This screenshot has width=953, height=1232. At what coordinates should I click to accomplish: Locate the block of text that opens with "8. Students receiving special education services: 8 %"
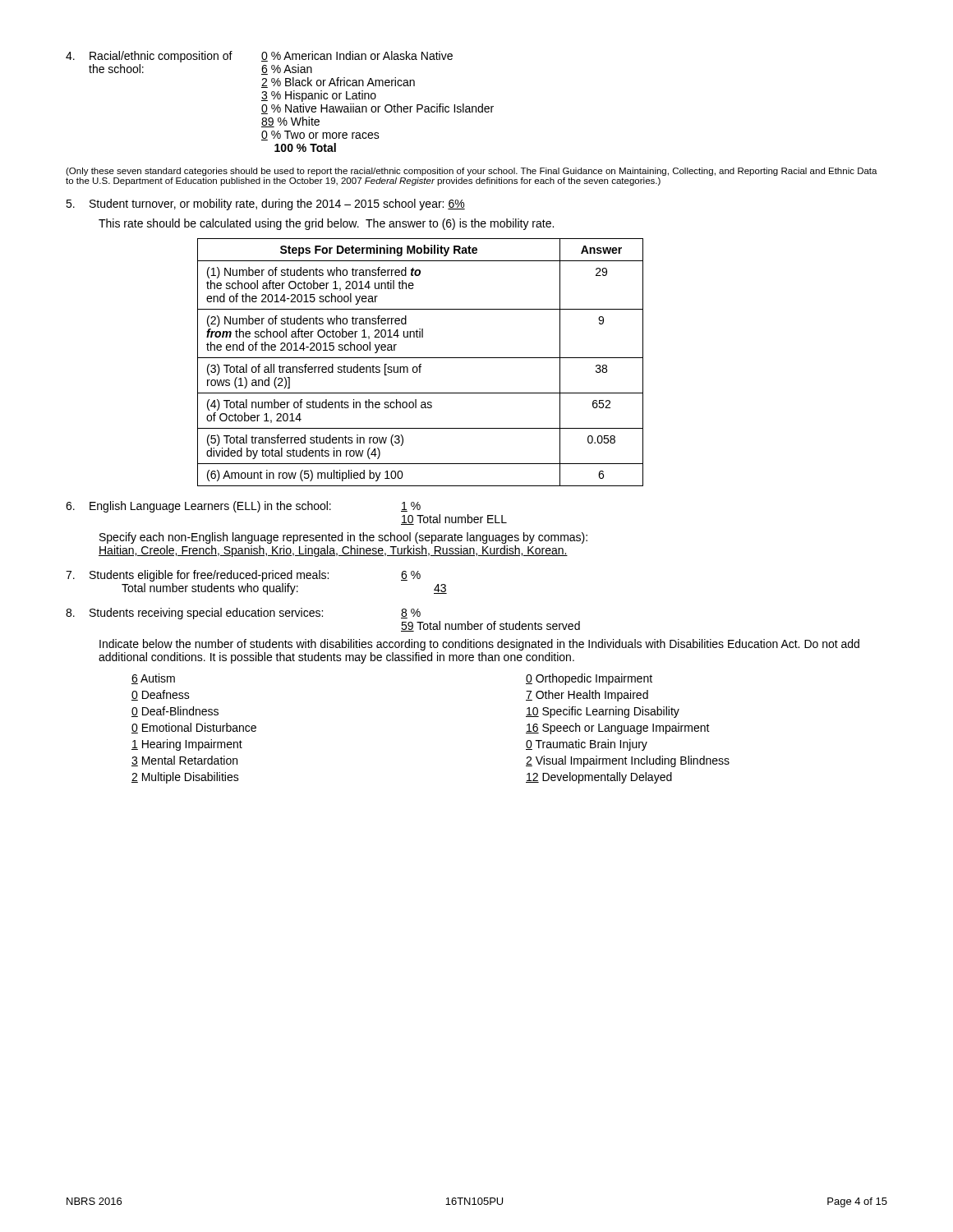point(323,619)
